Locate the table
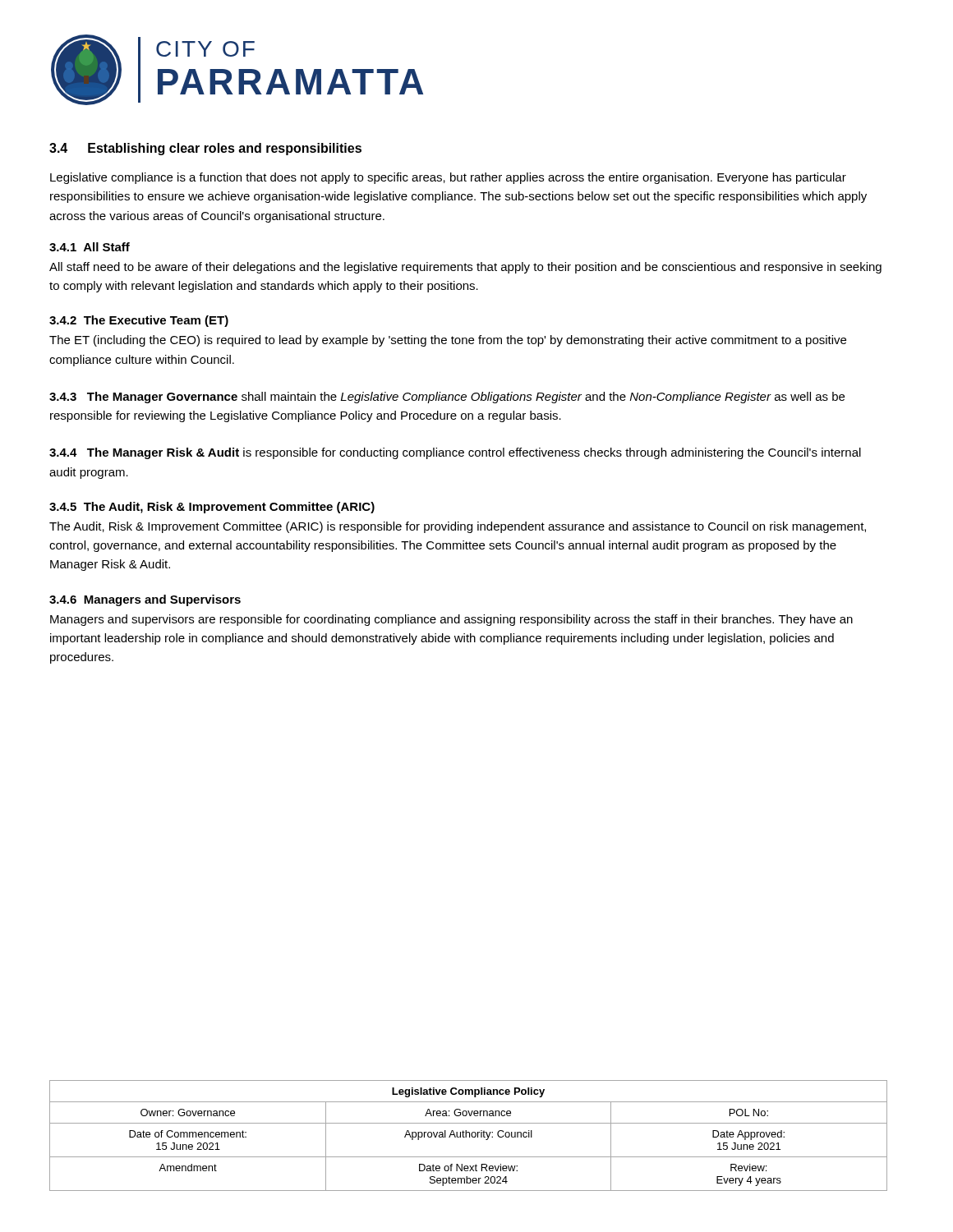The image size is (953, 1232). 468,1136
